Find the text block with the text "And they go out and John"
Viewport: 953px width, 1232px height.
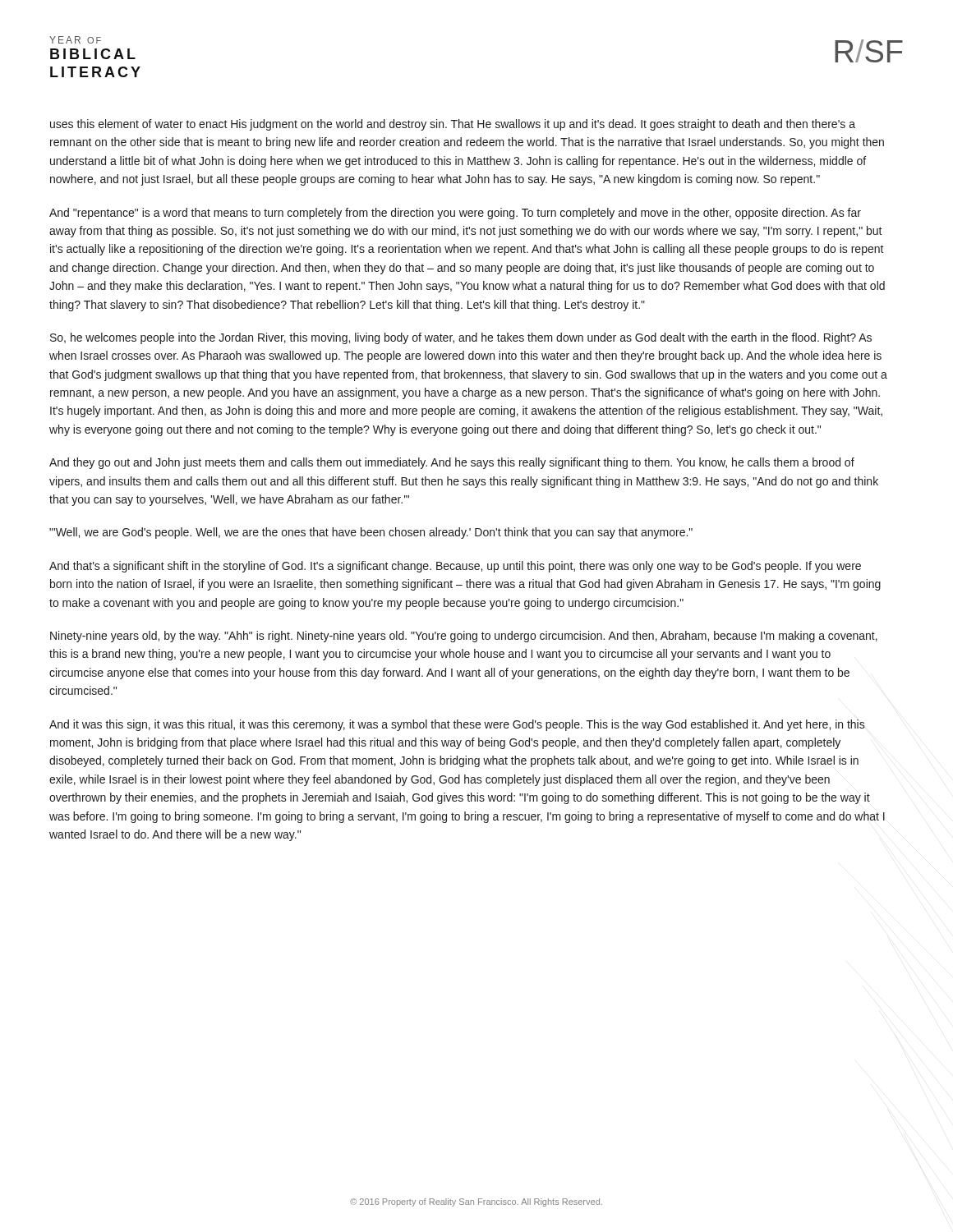click(464, 481)
